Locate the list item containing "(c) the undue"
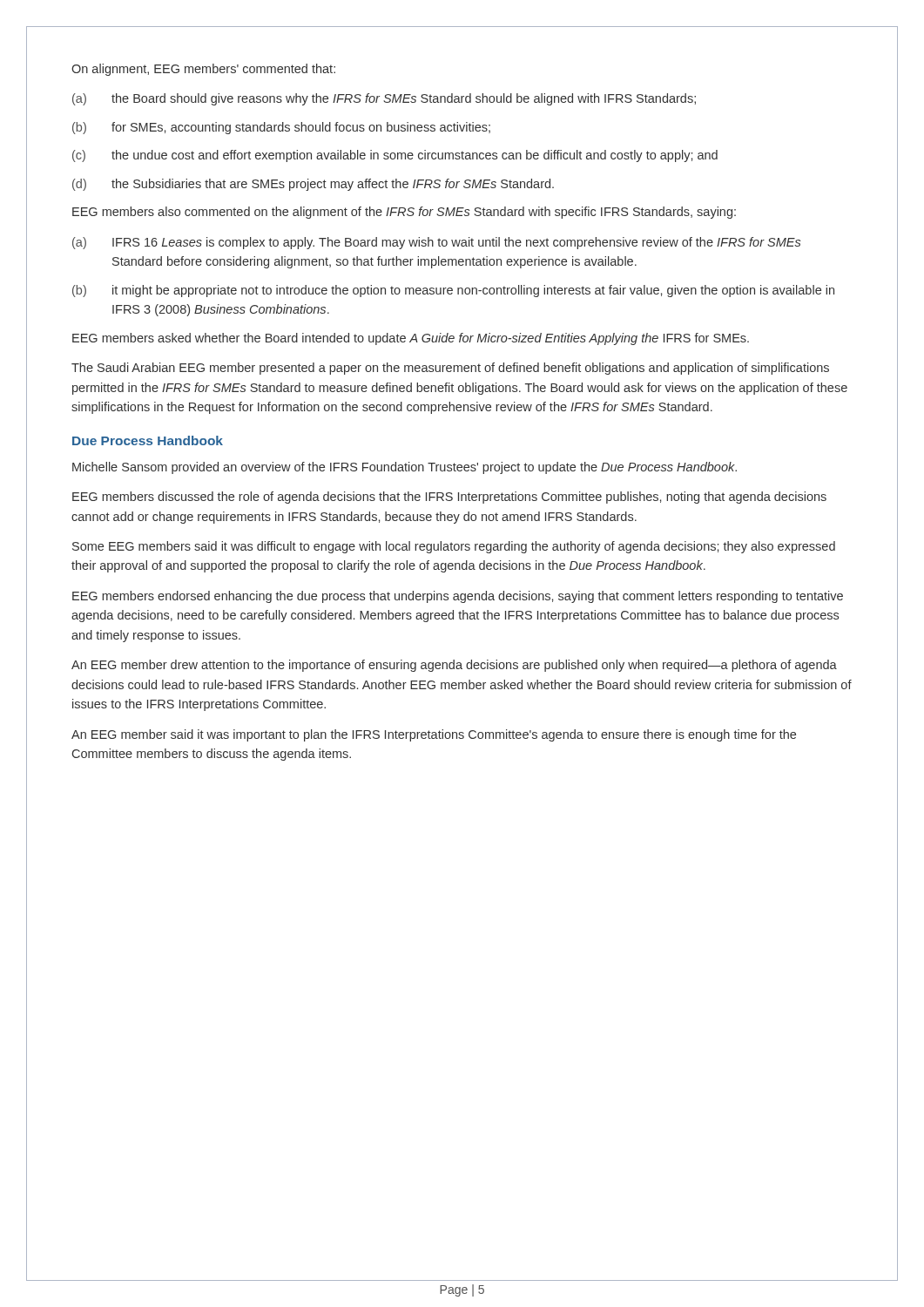Screen dimensions: 1307x924 [x=462, y=156]
